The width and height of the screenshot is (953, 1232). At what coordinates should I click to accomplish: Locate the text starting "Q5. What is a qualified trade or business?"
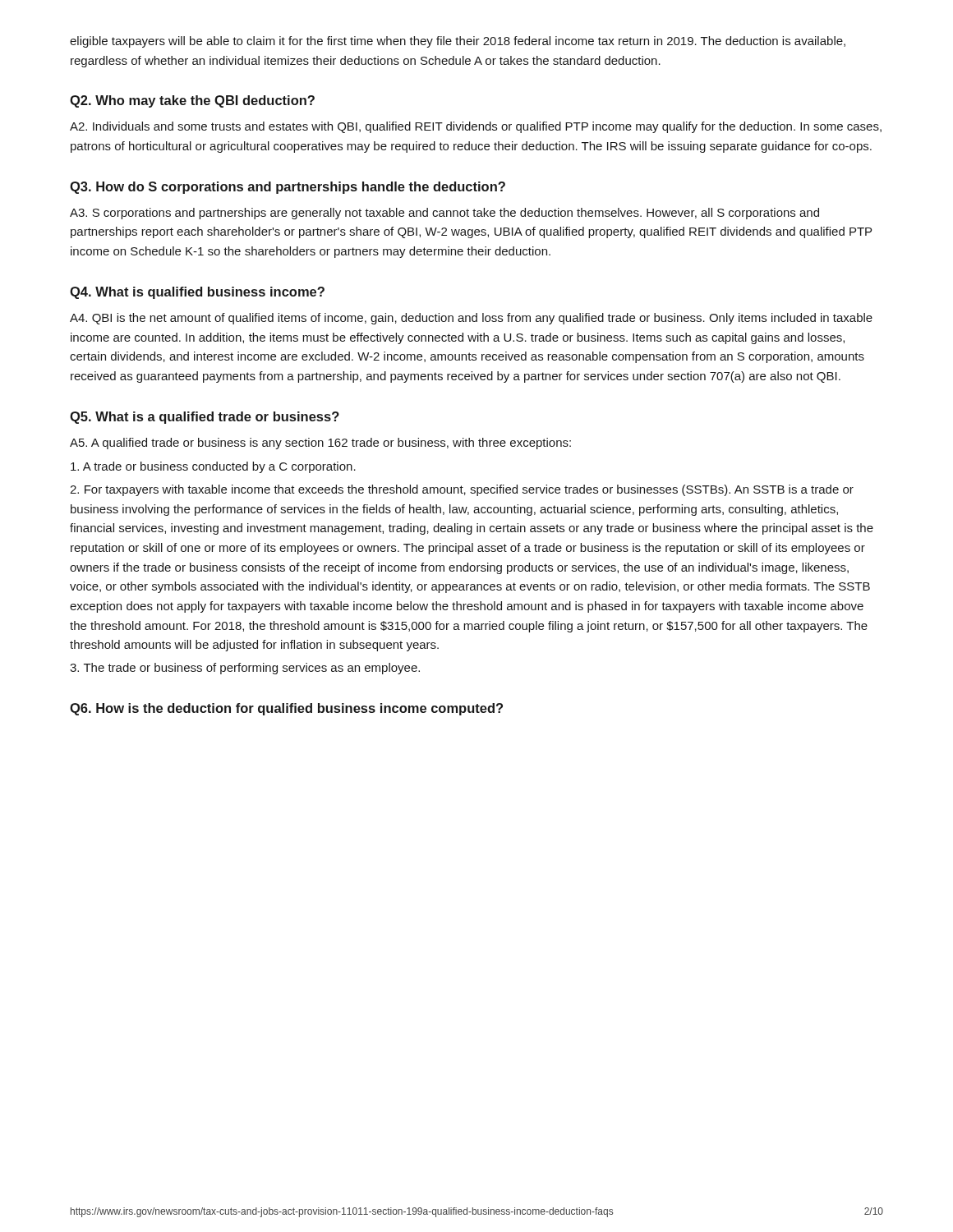pos(205,416)
